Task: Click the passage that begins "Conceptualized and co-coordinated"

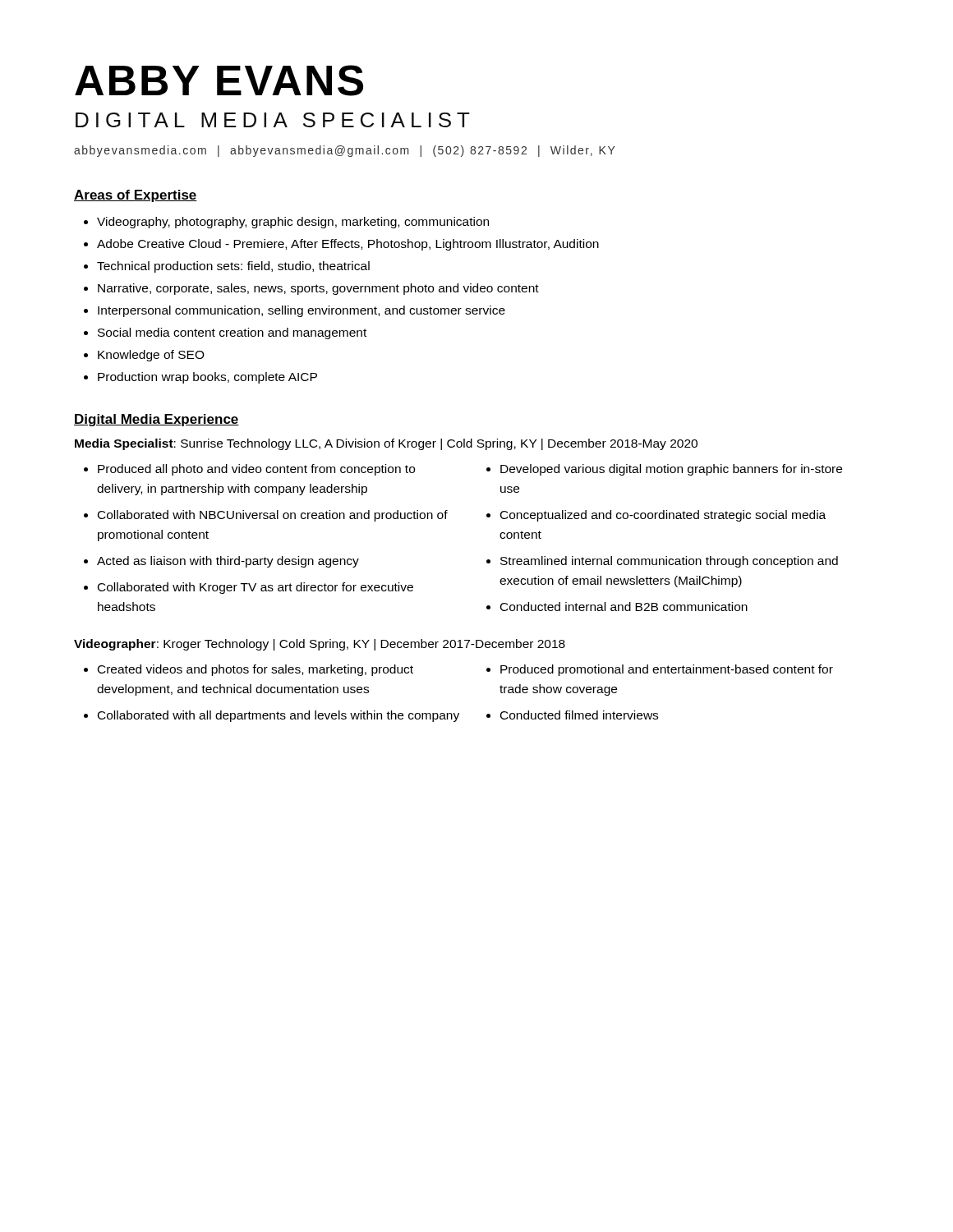Action: 663,525
